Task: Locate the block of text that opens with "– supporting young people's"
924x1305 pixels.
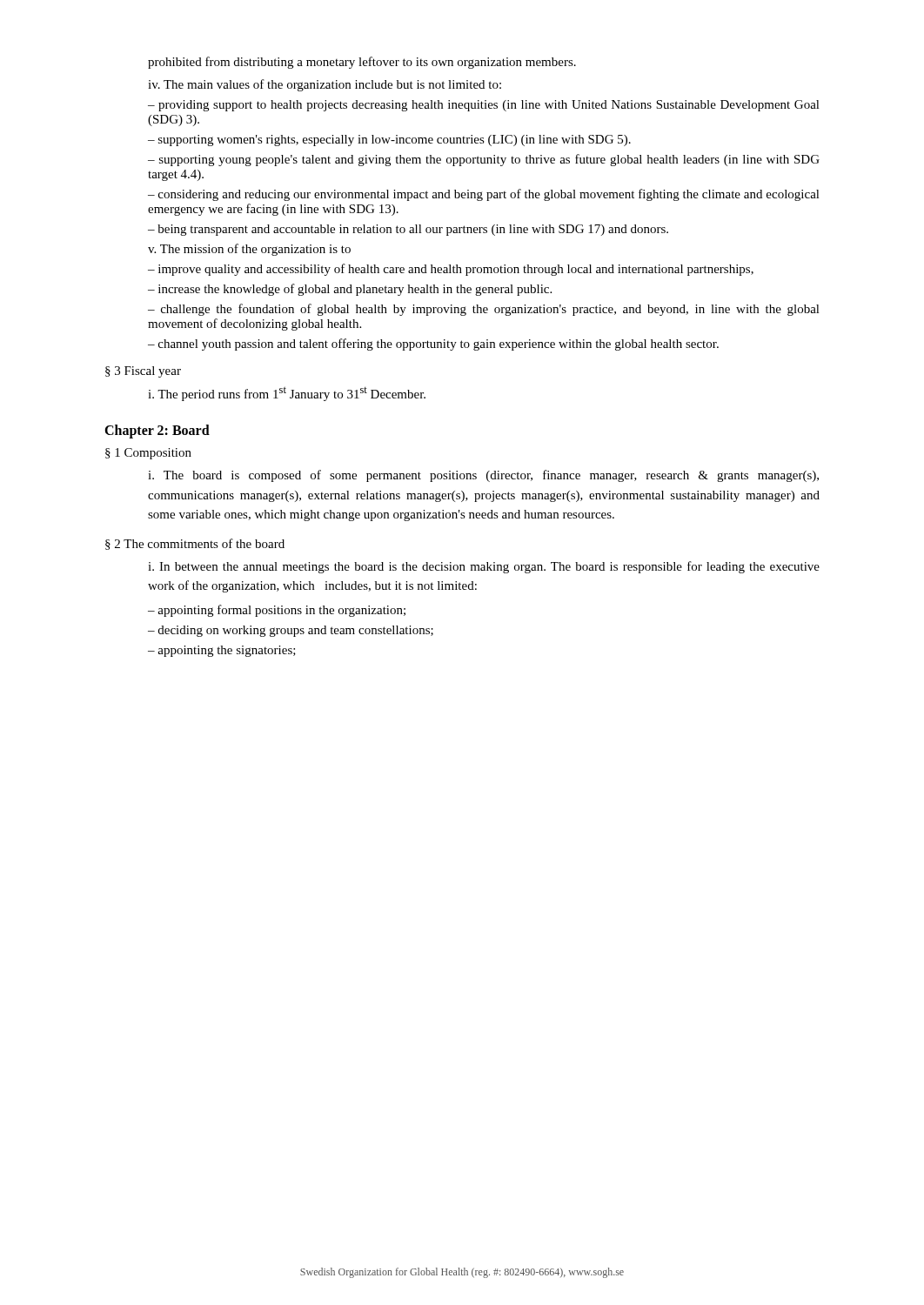Action: click(x=484, y=166)
